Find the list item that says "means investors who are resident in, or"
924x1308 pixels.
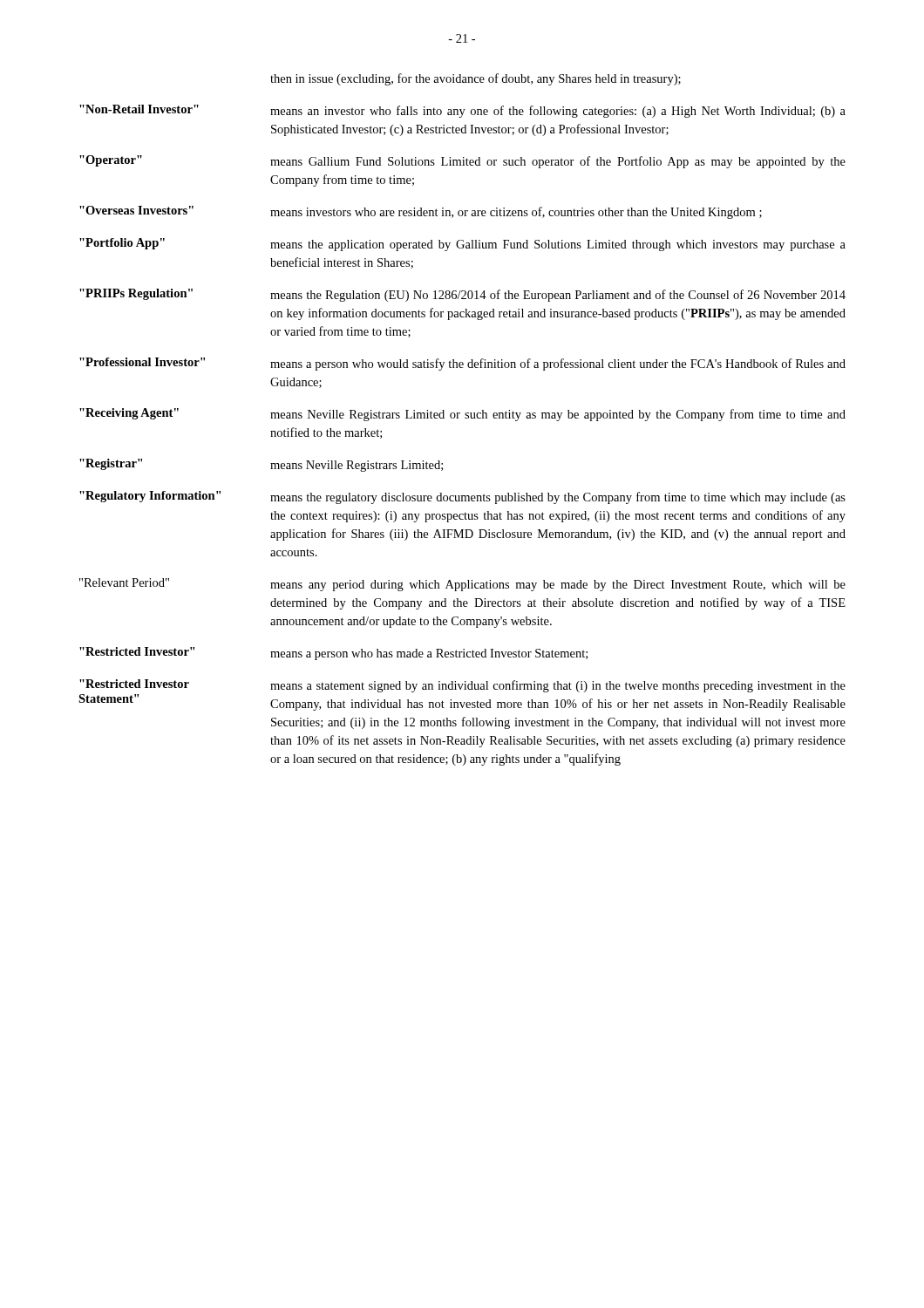[x=516, y=212]
